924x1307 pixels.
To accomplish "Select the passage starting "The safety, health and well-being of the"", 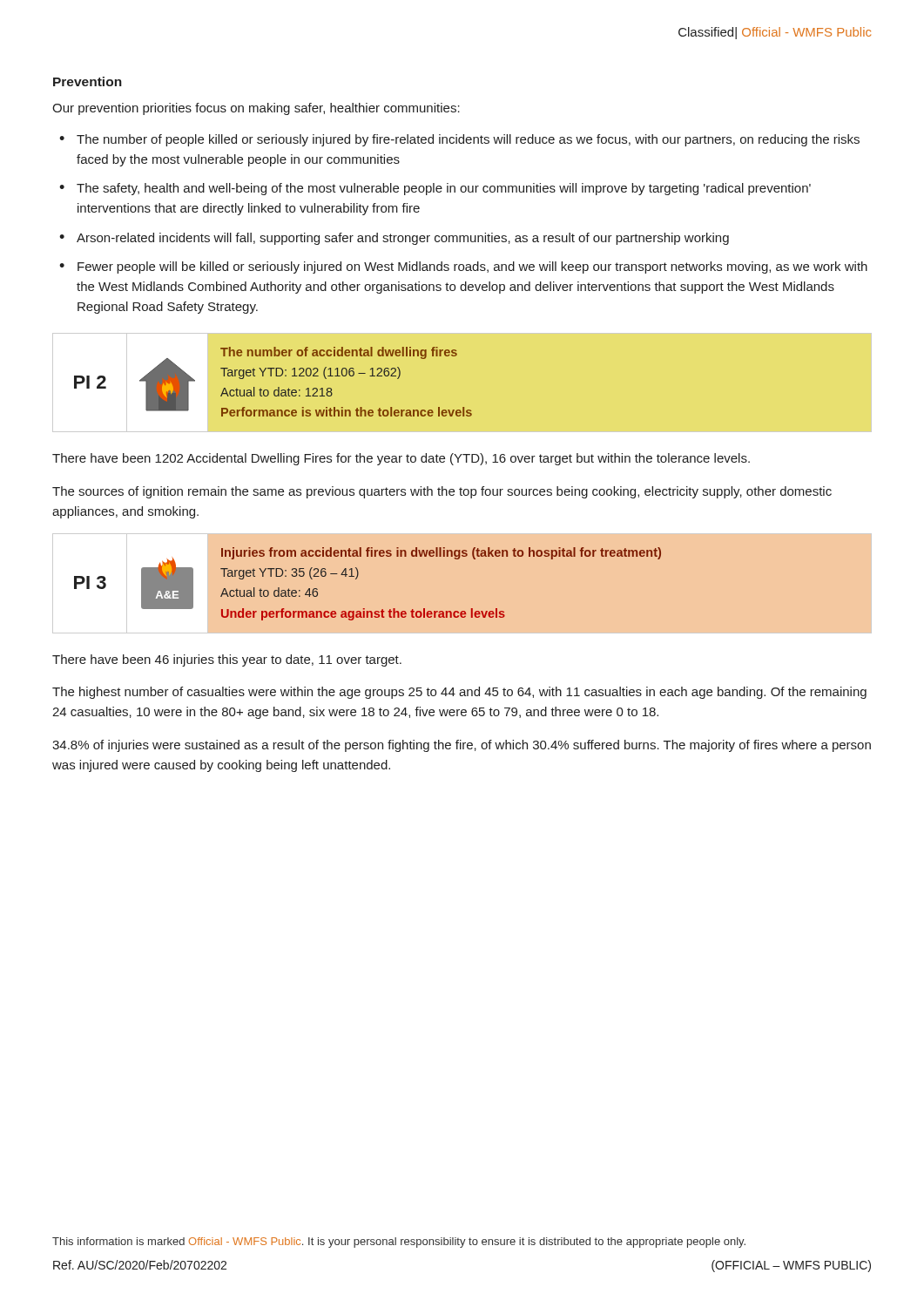I will coord(444,198).
